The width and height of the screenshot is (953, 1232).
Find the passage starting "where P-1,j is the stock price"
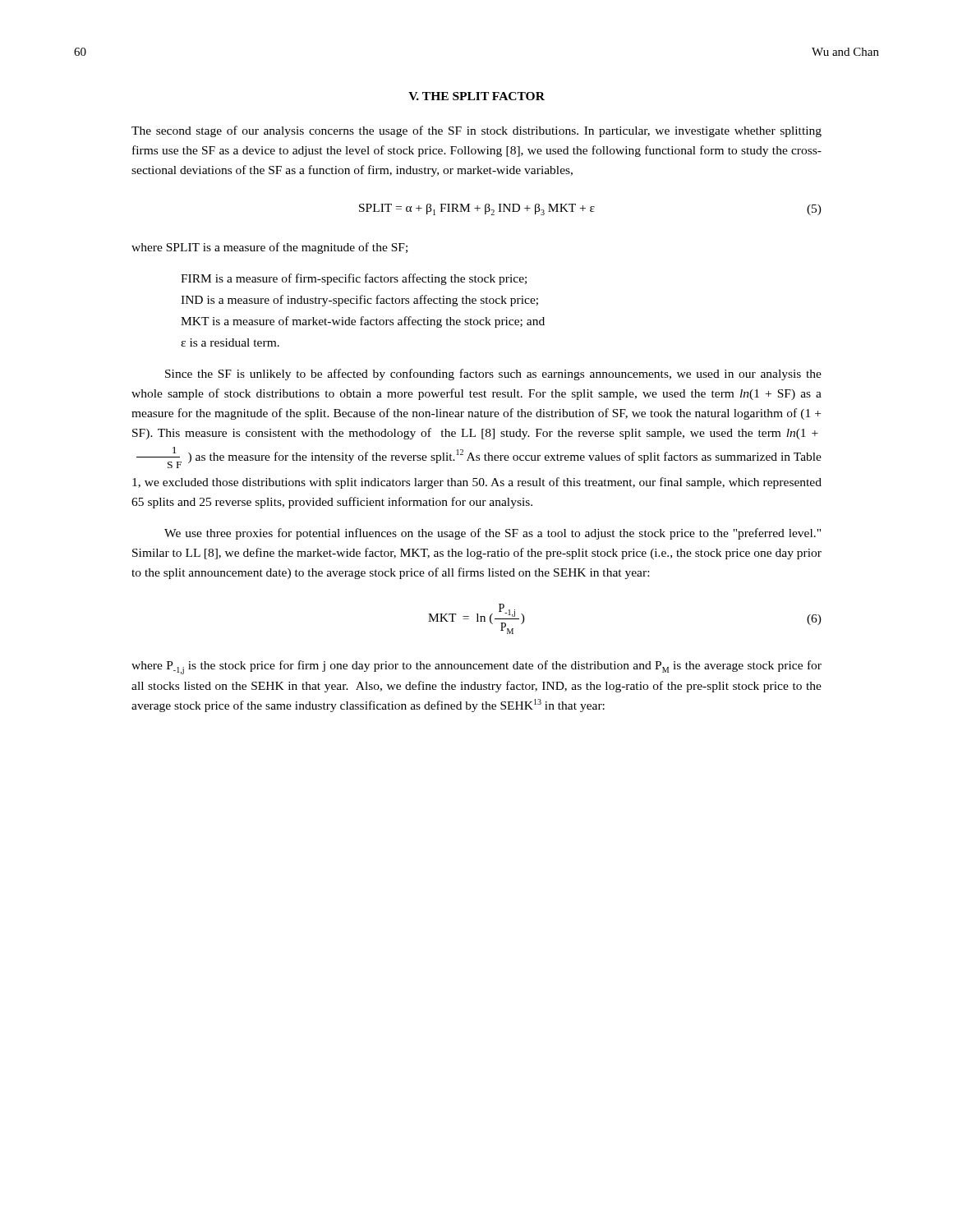tap(476, 685)
